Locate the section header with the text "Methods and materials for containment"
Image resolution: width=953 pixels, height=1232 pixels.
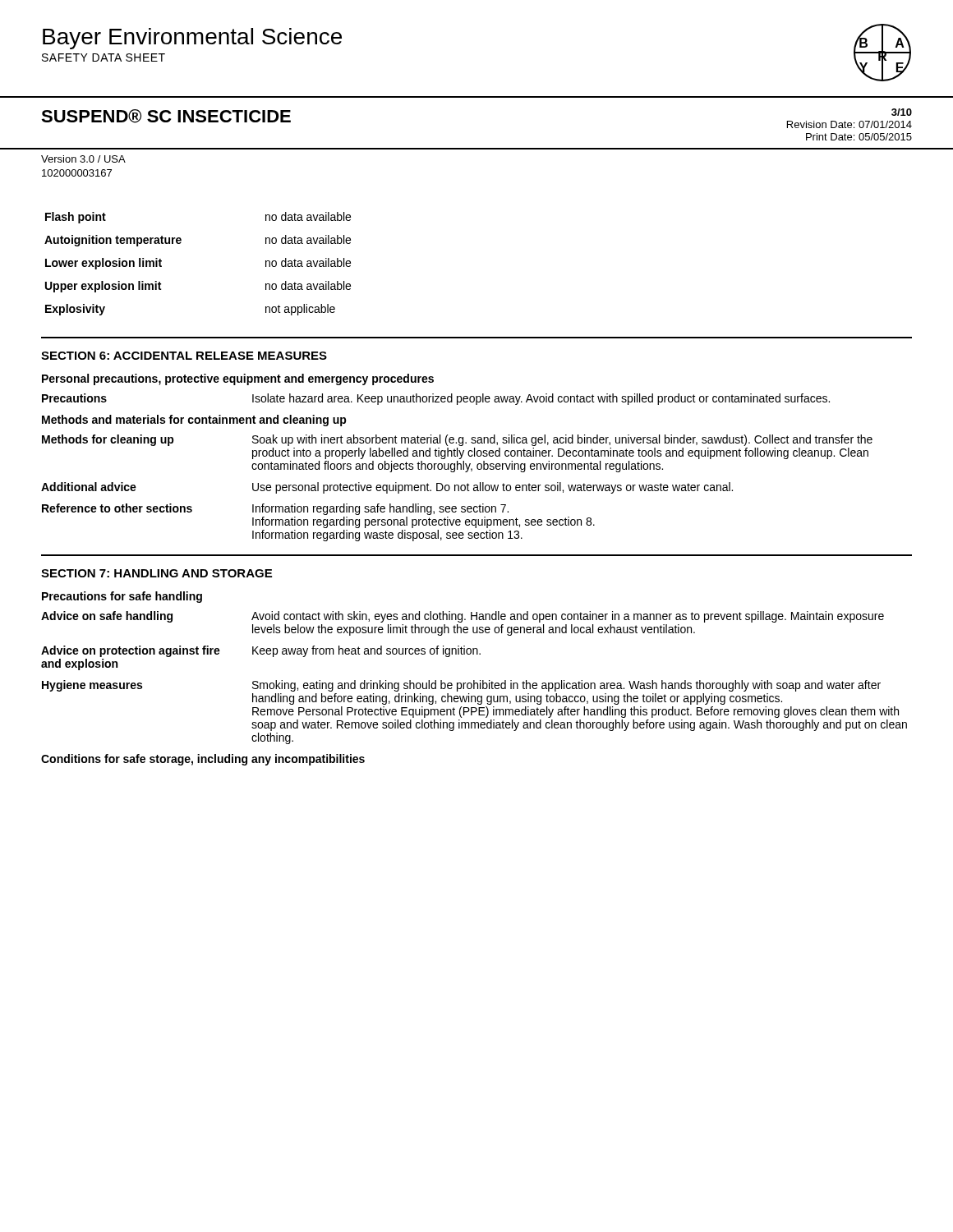(x=194, y=420)
